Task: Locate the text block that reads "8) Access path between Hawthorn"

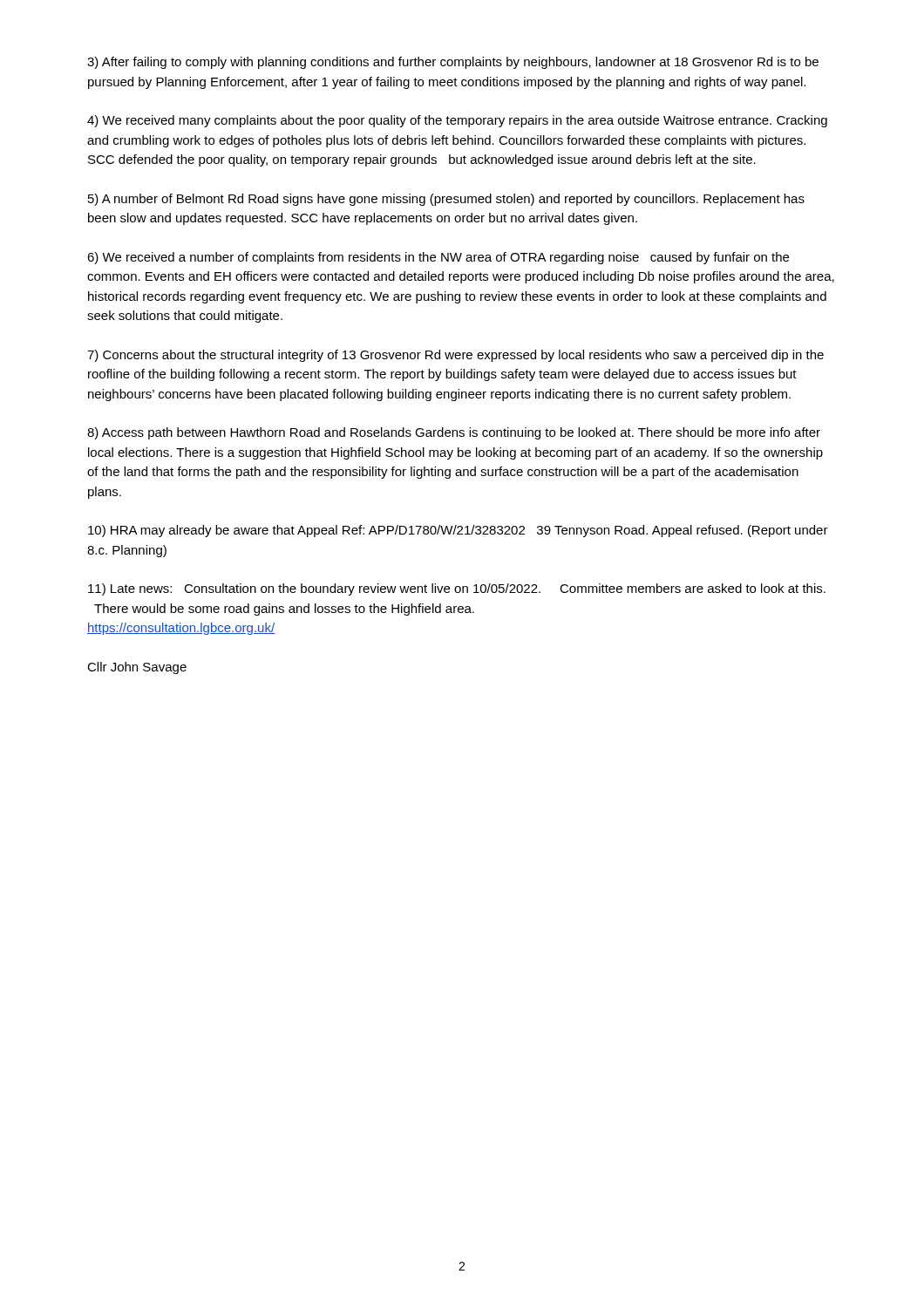Action: point(455,462)
